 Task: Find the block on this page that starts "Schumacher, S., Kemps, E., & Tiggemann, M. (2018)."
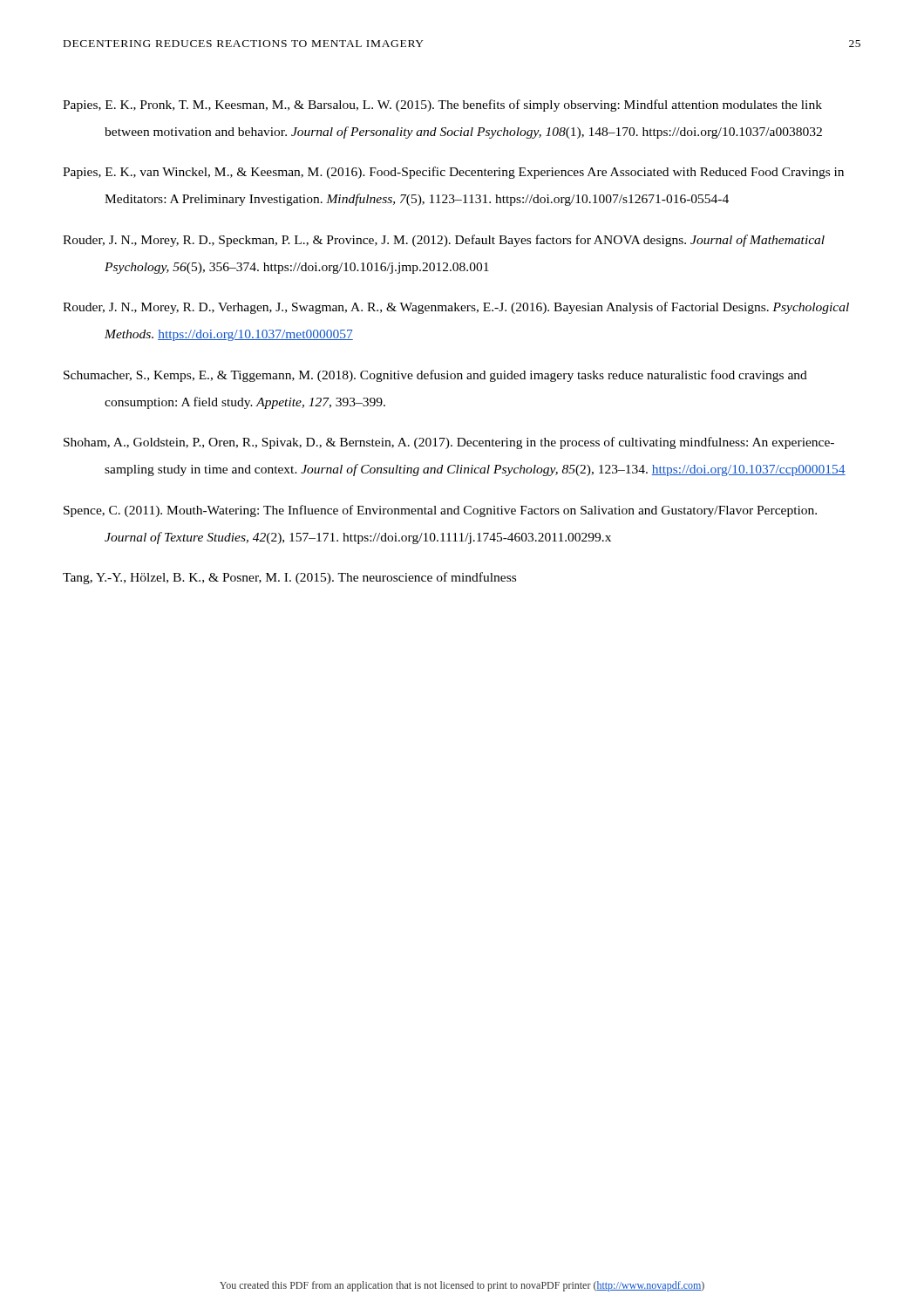[x=462, y=388]
